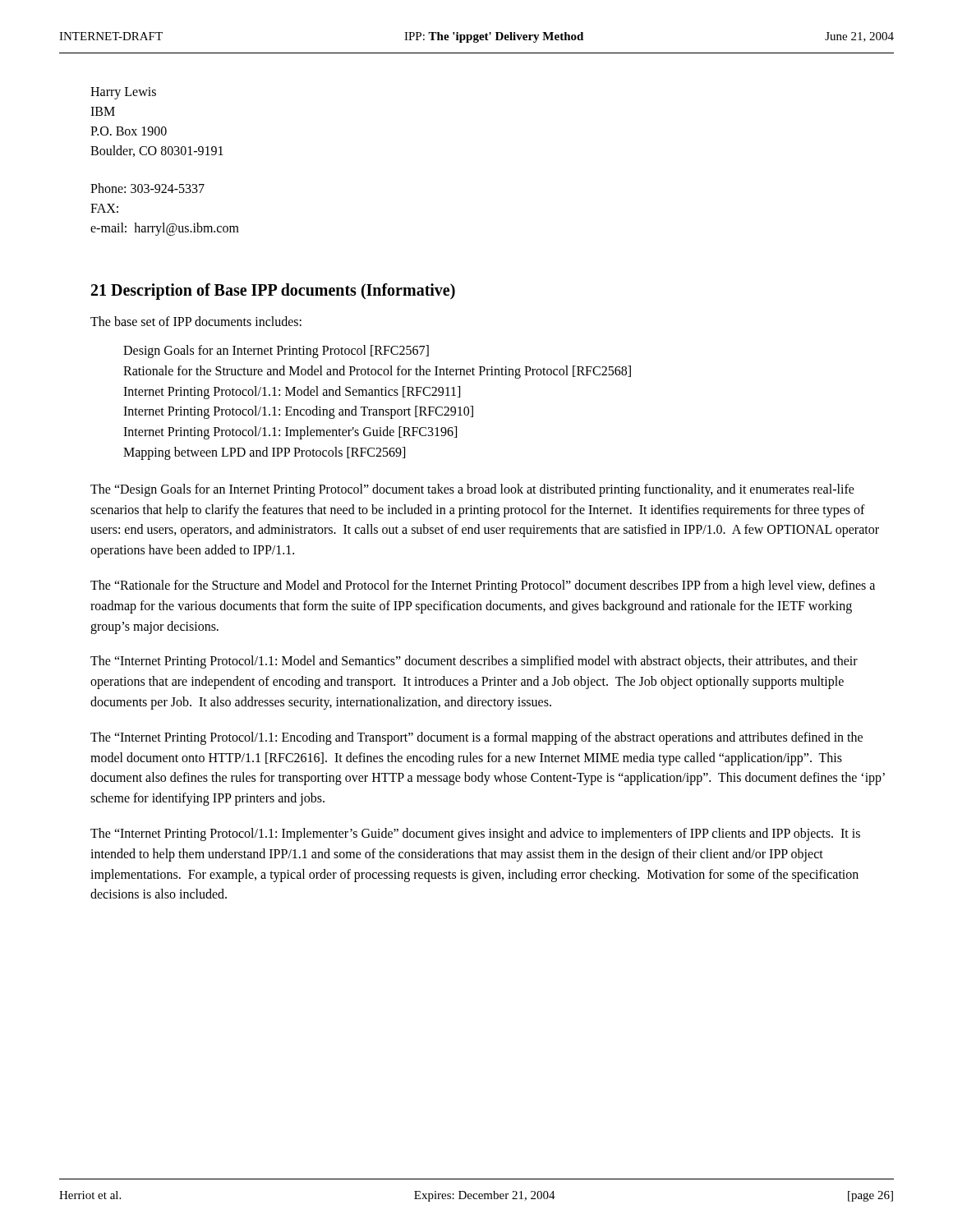Select the text block starting "Internet Printing Protocol/1.1: Implementer's Guide [RFC3196]"
The width and height of the screenshot is (953, 1232).
click(x=291, y=432)
